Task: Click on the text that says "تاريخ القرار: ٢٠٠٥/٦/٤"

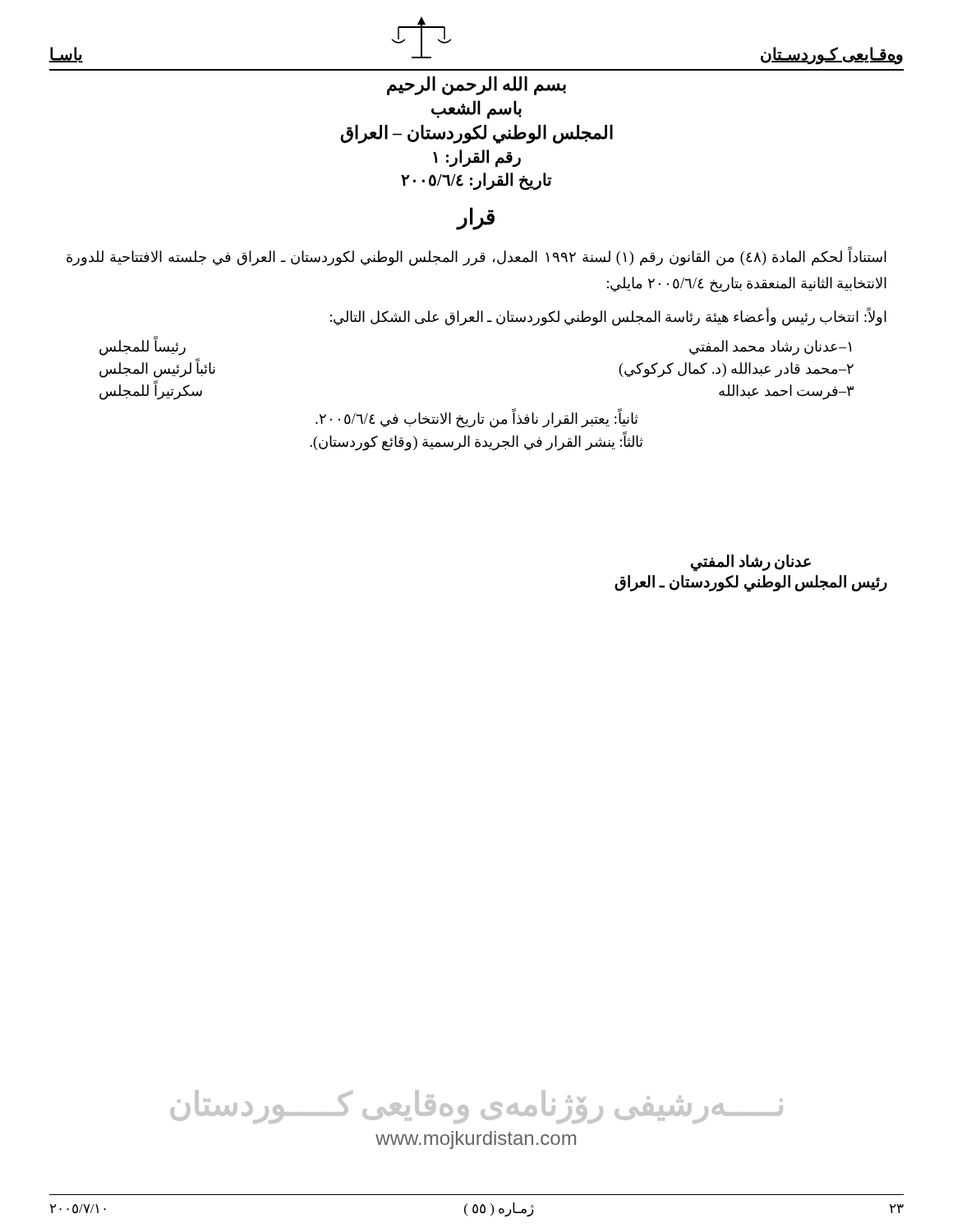Action: [476, 180]
